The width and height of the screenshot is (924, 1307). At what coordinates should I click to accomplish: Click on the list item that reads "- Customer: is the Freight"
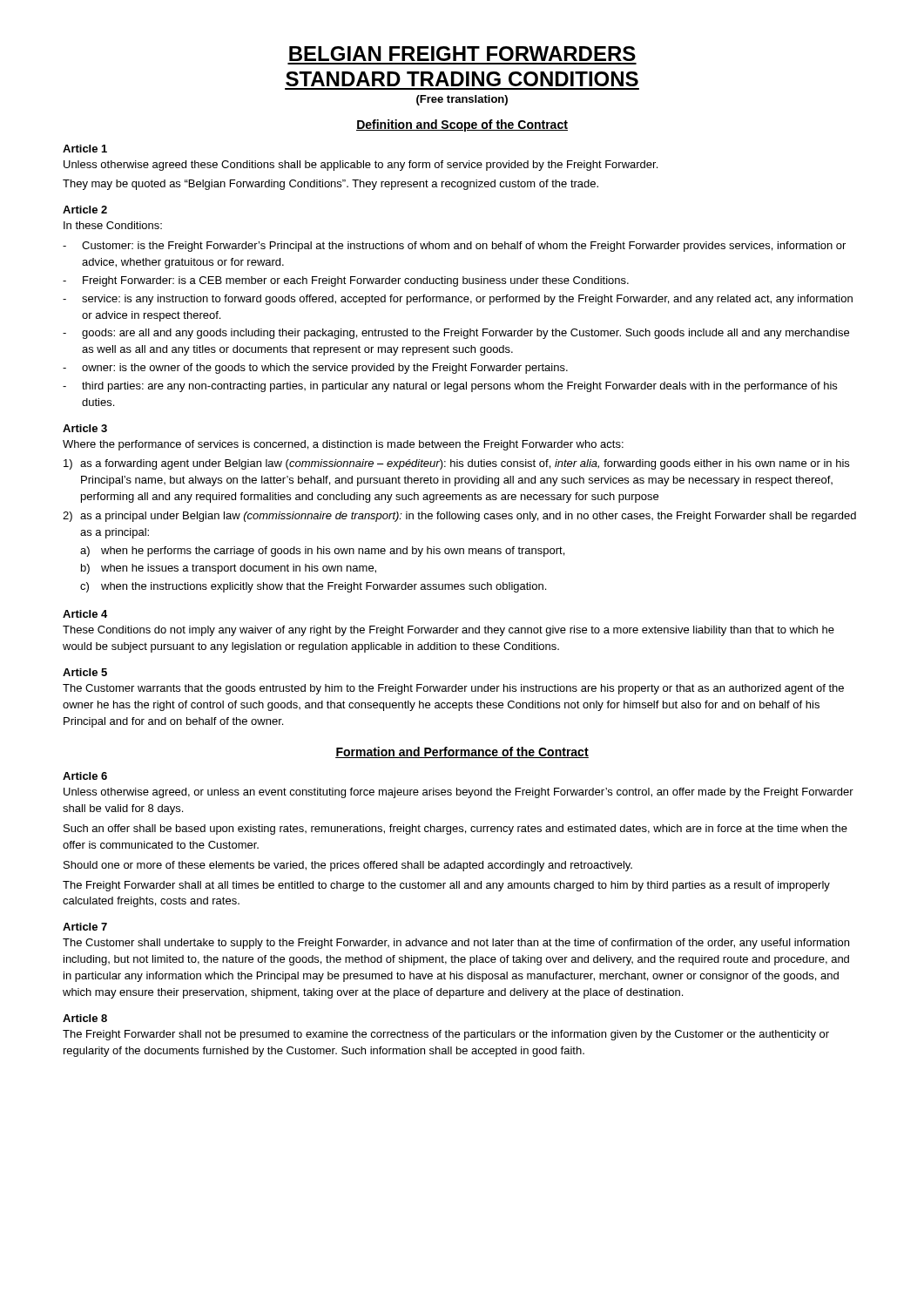[462, 254]
